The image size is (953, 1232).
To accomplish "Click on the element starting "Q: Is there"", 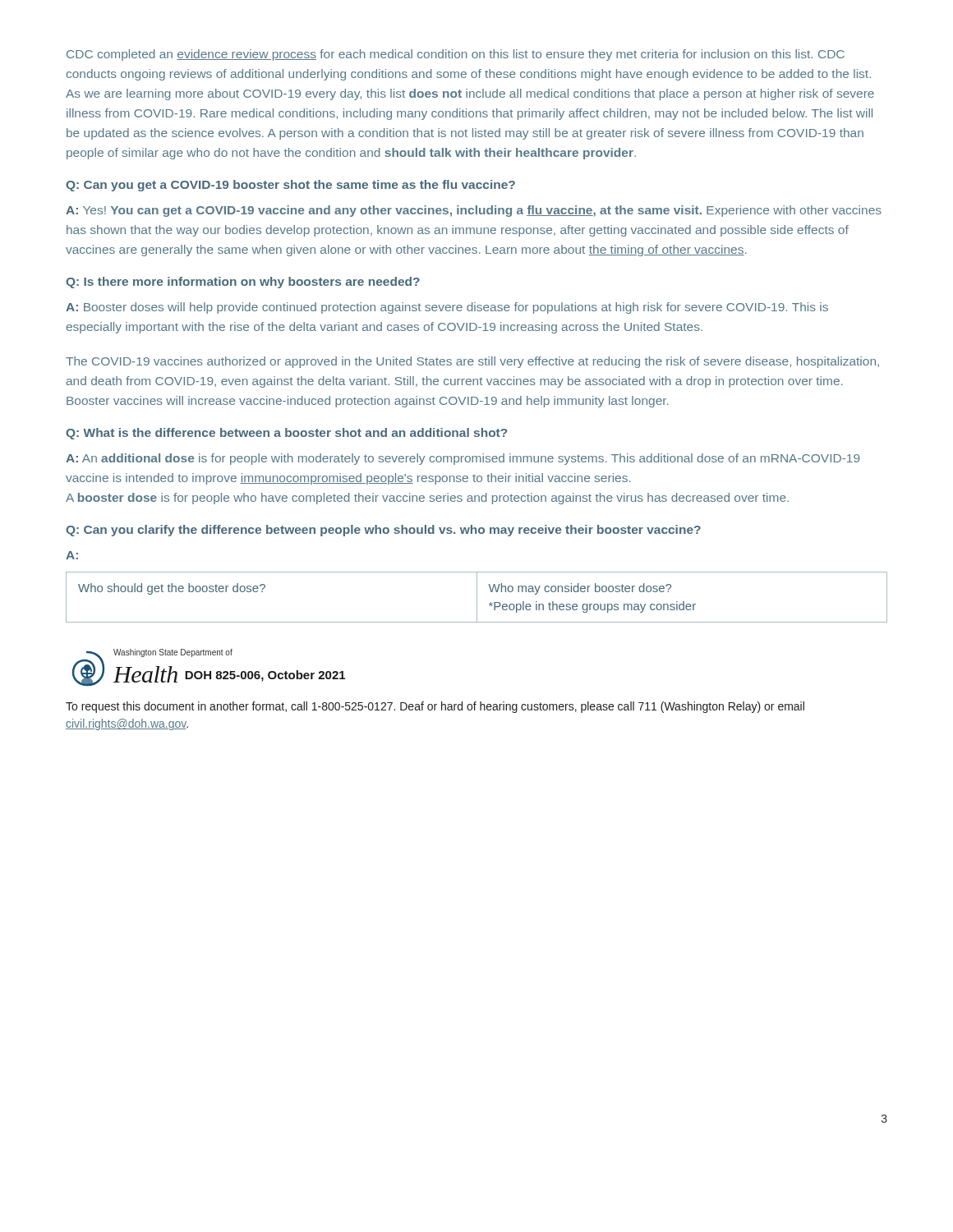I will click(243, 281).
